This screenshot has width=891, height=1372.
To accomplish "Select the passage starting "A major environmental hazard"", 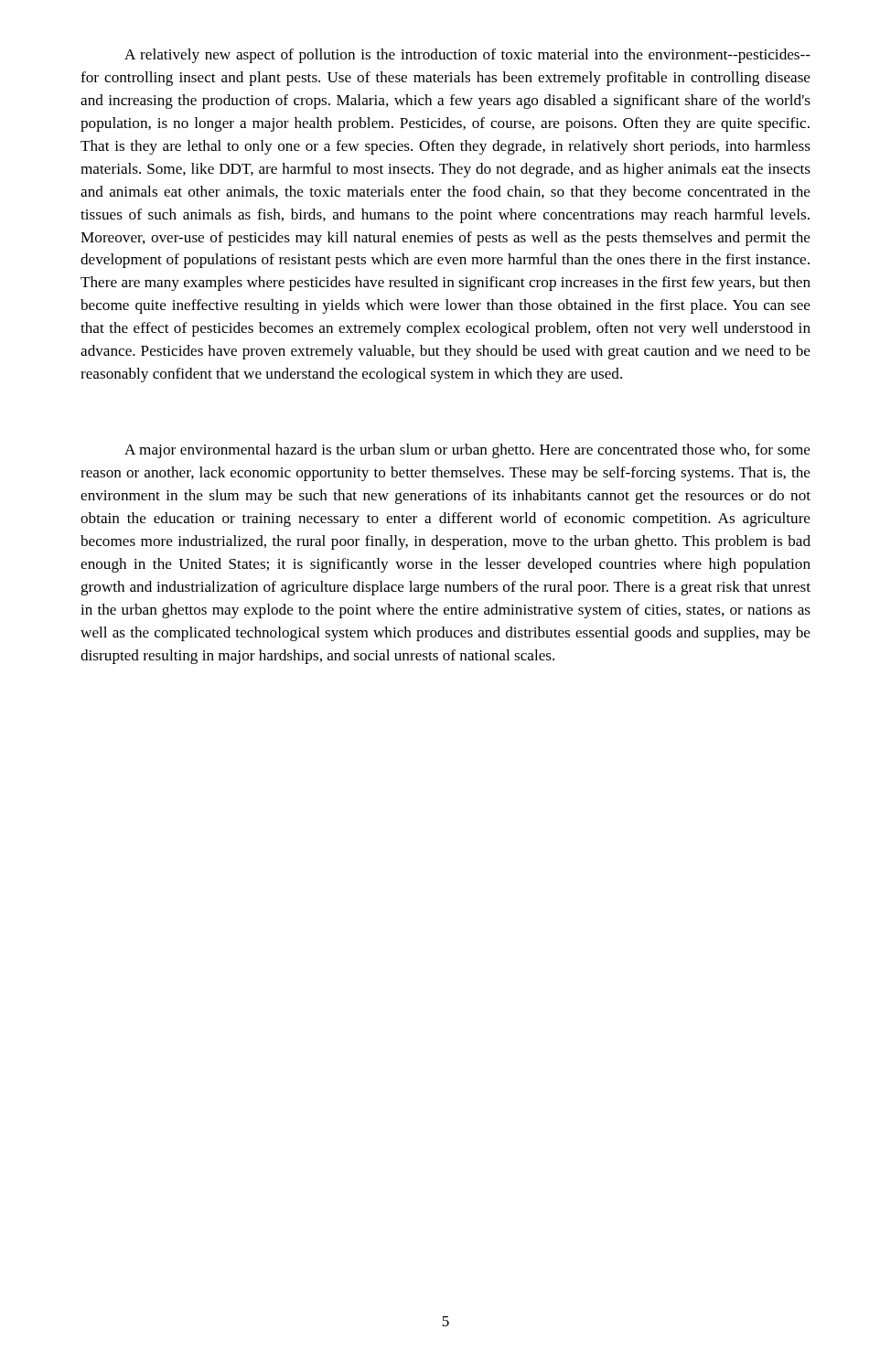I will (x=446, y=552).
